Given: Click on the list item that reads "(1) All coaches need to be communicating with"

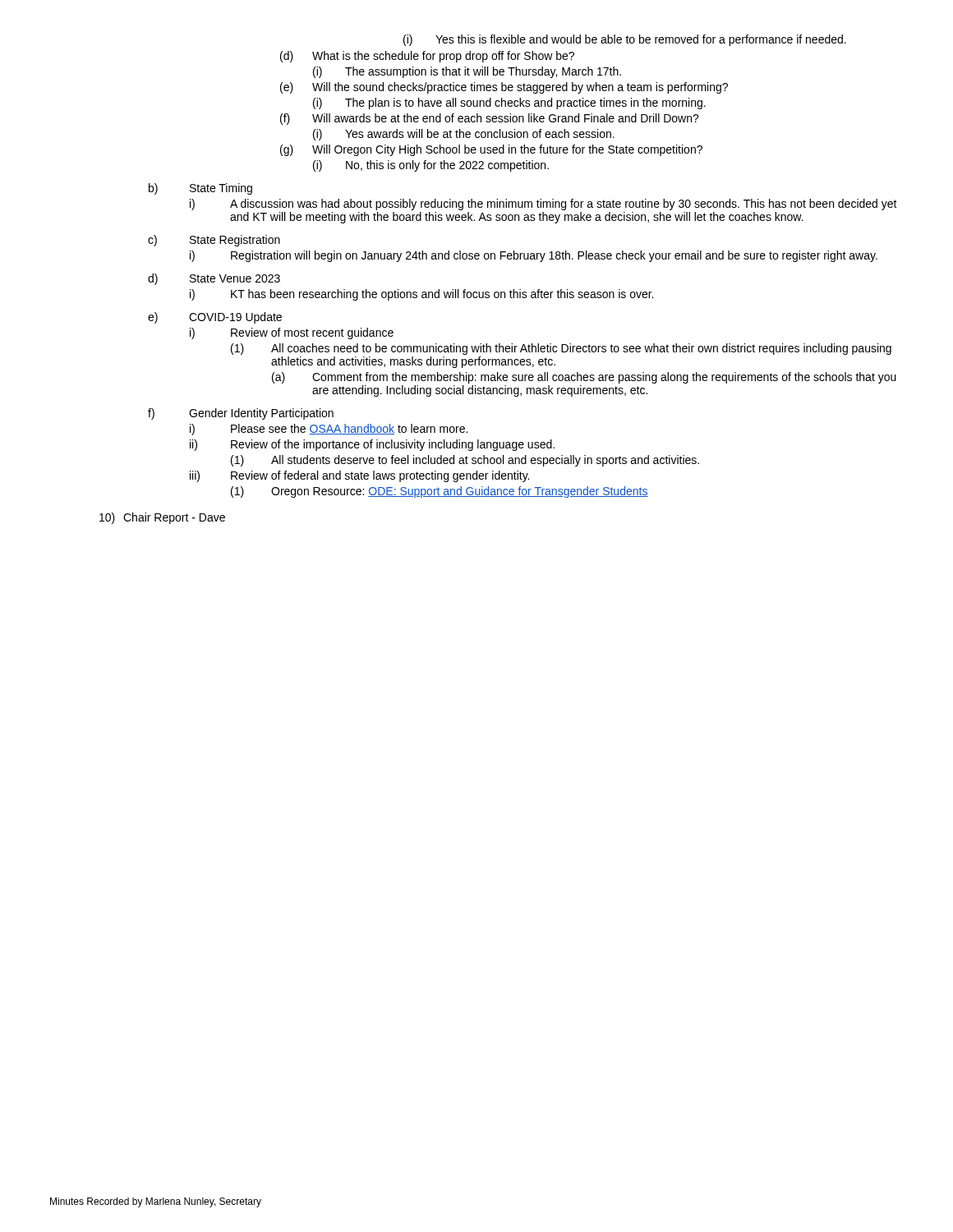Looking at the screenshot, I should tap(567, 355).
